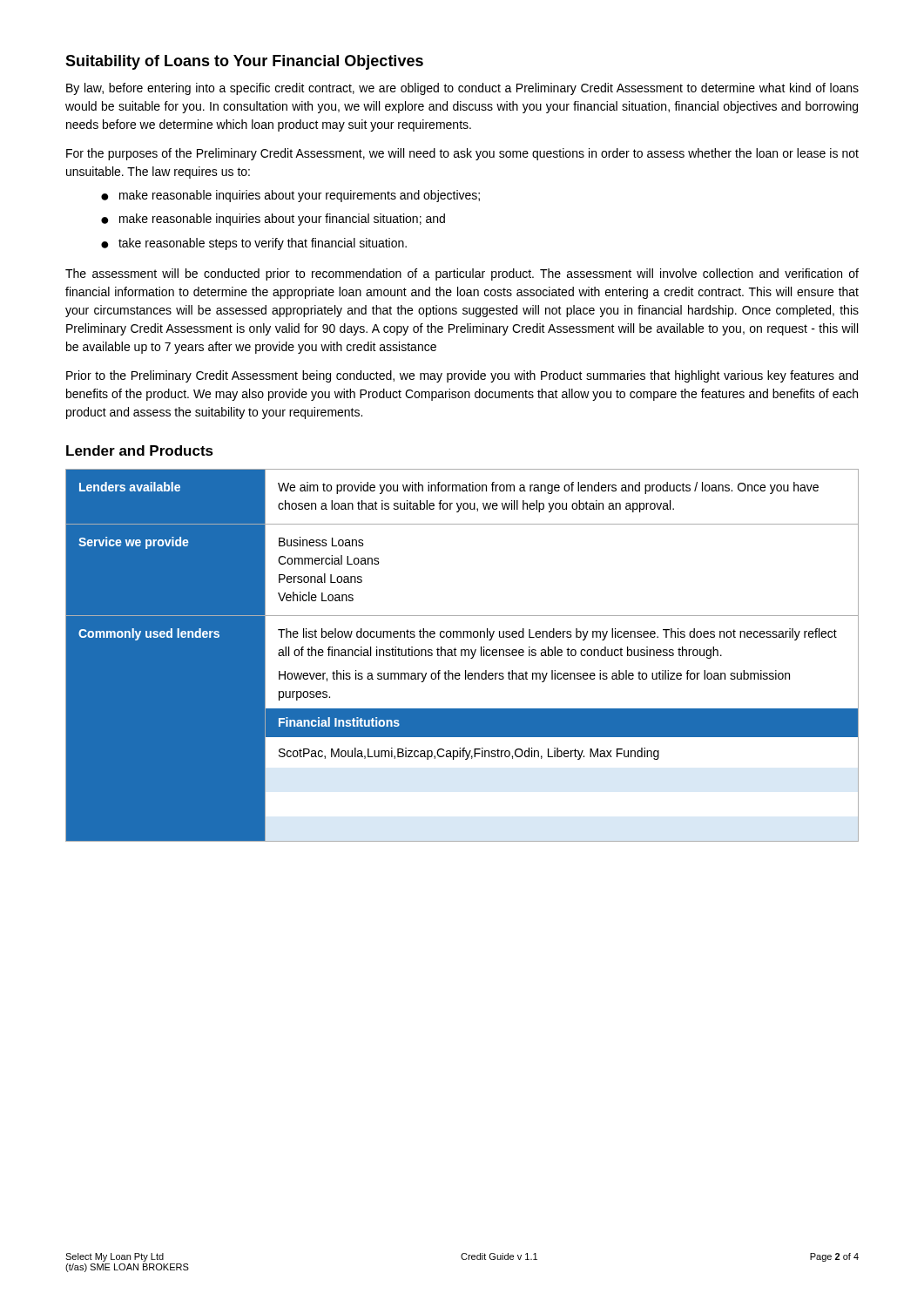Locate the block of text that opens with "Prior to the Preliminary Credit Assessment"
Screen dimensions: 1307x924
click(x=462, y=394)
